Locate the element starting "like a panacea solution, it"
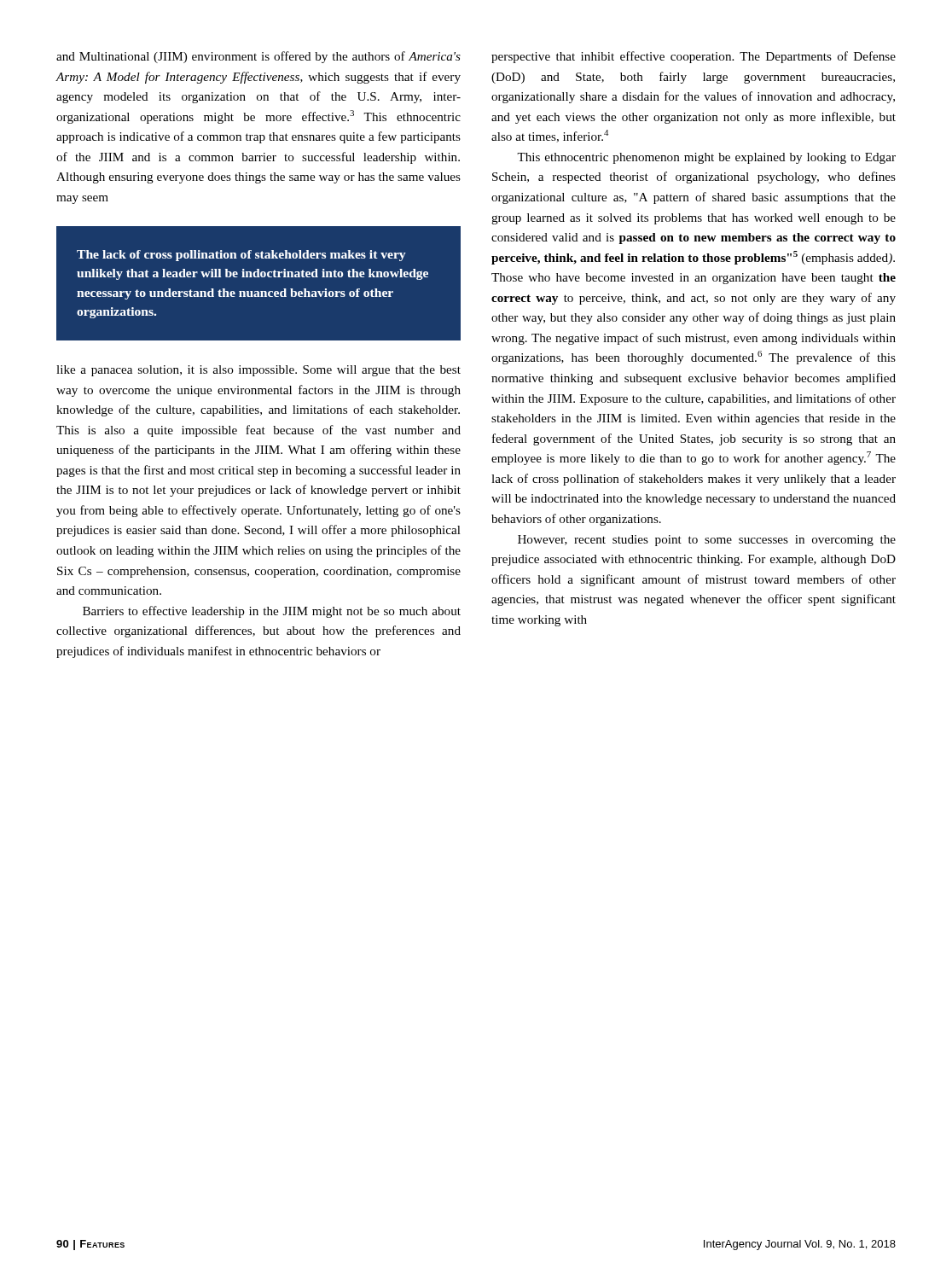This screenshot has height=1280, width=952. (x=258, y=510)
